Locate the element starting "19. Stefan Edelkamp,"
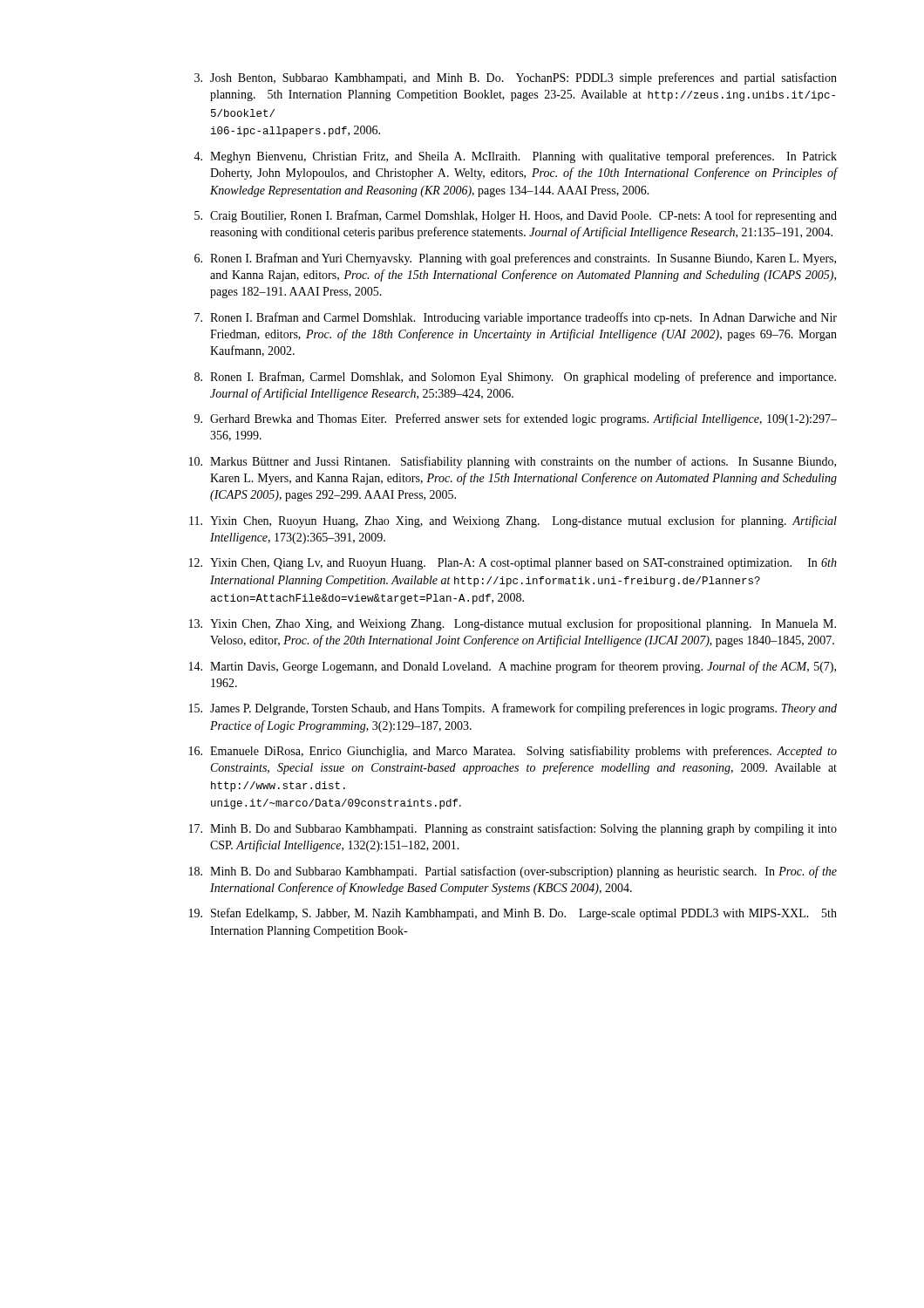The image size is (924, 1308). coord(503,922)
